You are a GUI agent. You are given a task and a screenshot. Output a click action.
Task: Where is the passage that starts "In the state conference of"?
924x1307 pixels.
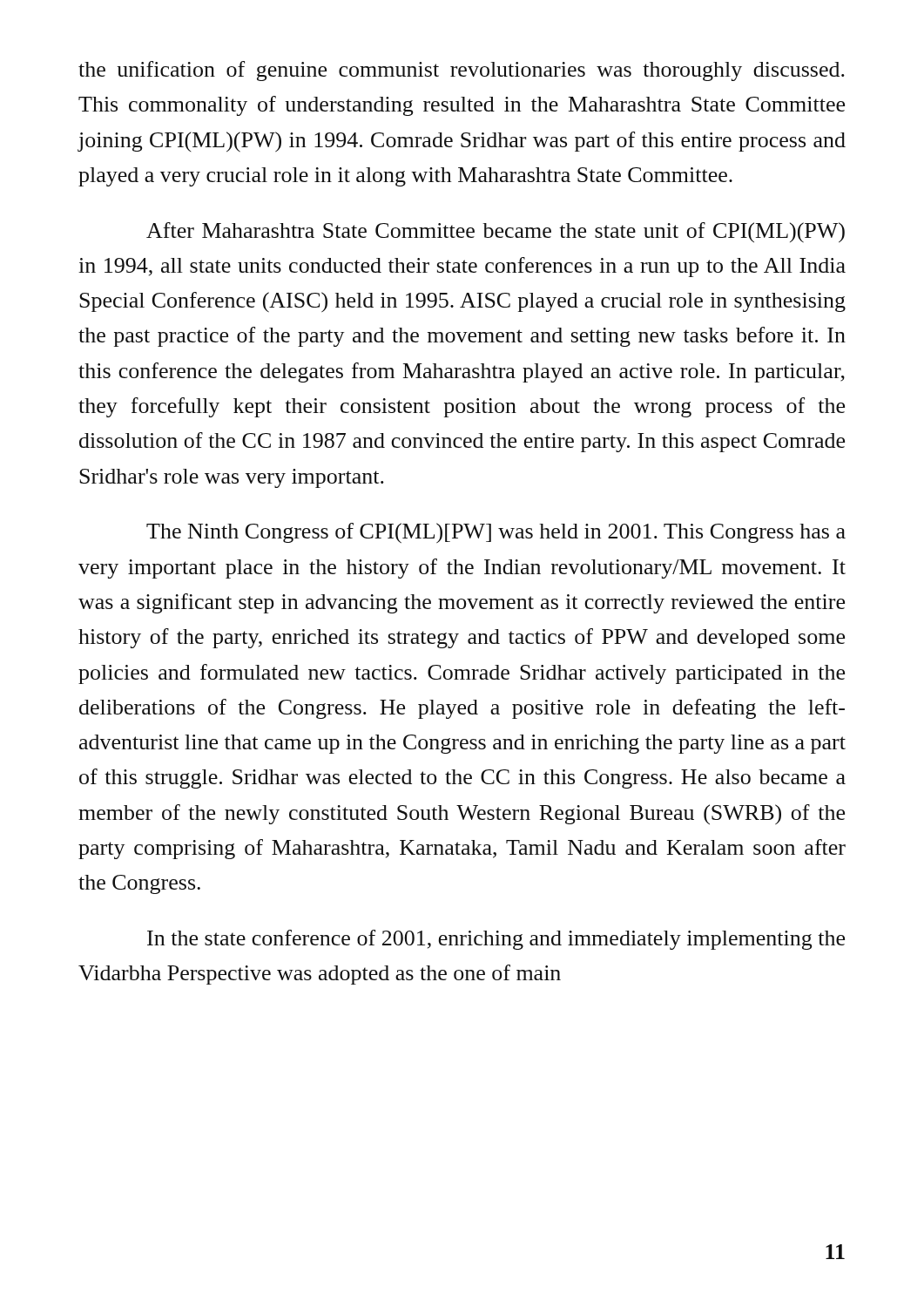click(x=462, y=956)
